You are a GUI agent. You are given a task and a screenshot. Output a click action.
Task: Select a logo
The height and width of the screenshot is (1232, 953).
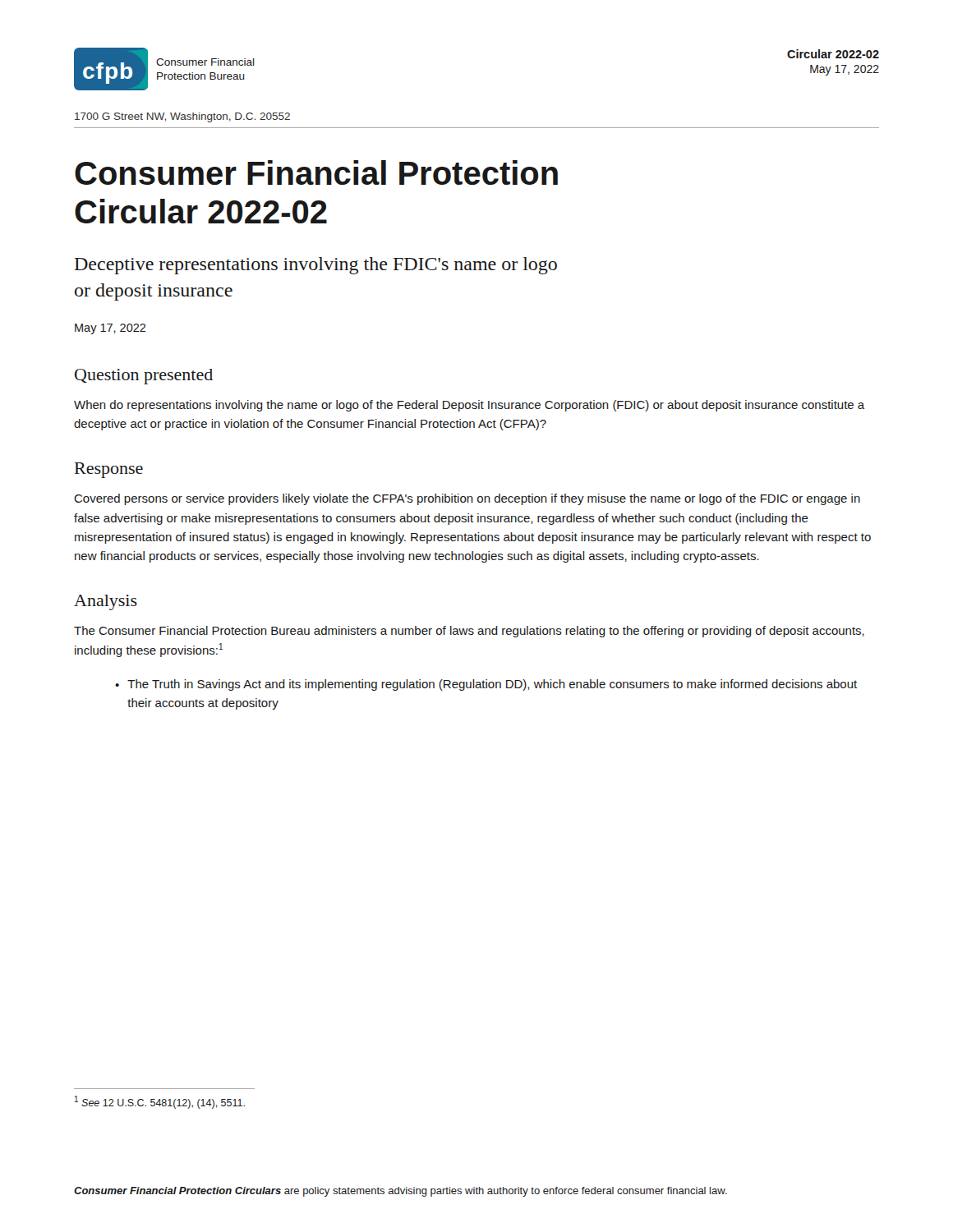193,75
